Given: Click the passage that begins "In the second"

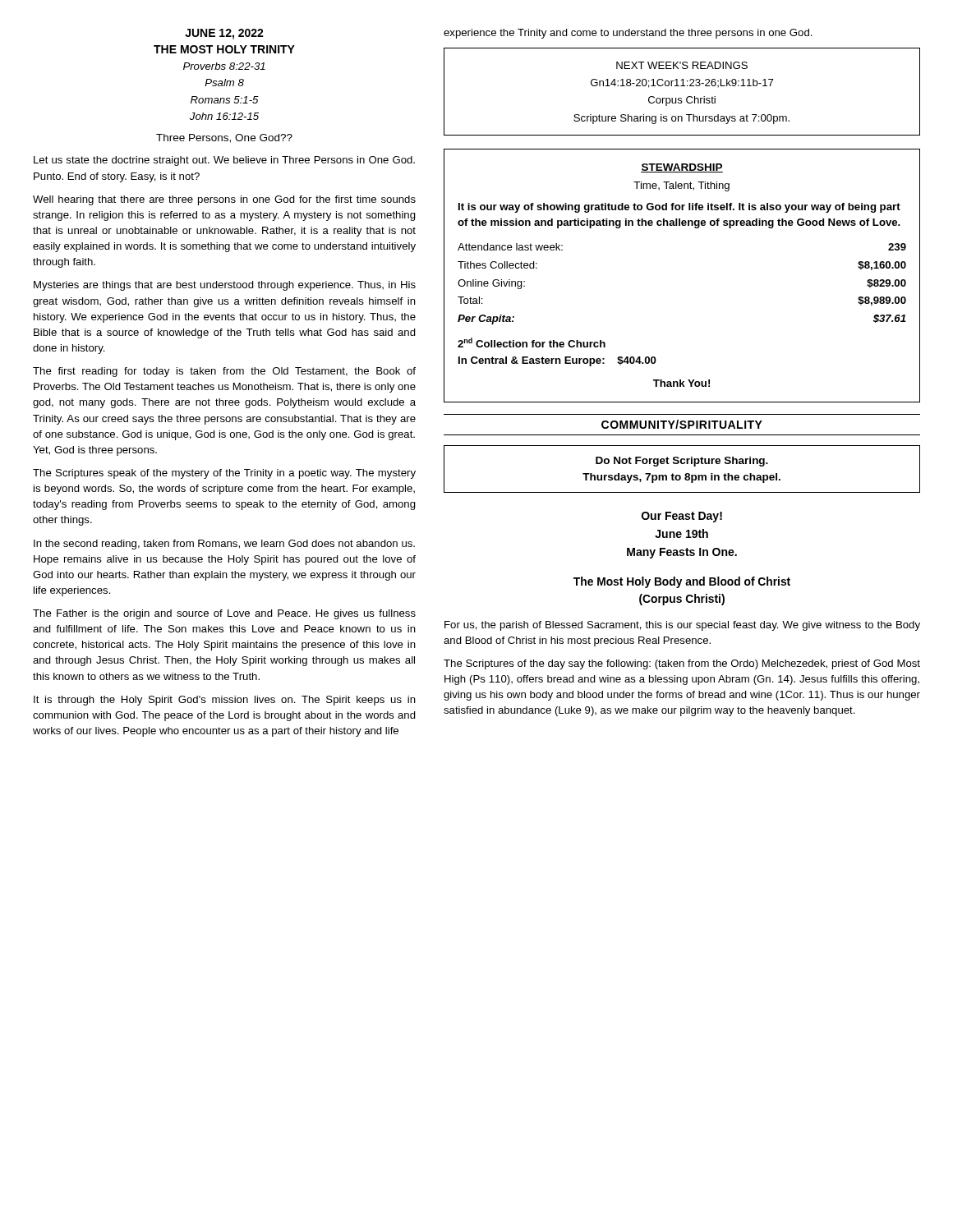Looking at the screenshot, I should [224, 566].
